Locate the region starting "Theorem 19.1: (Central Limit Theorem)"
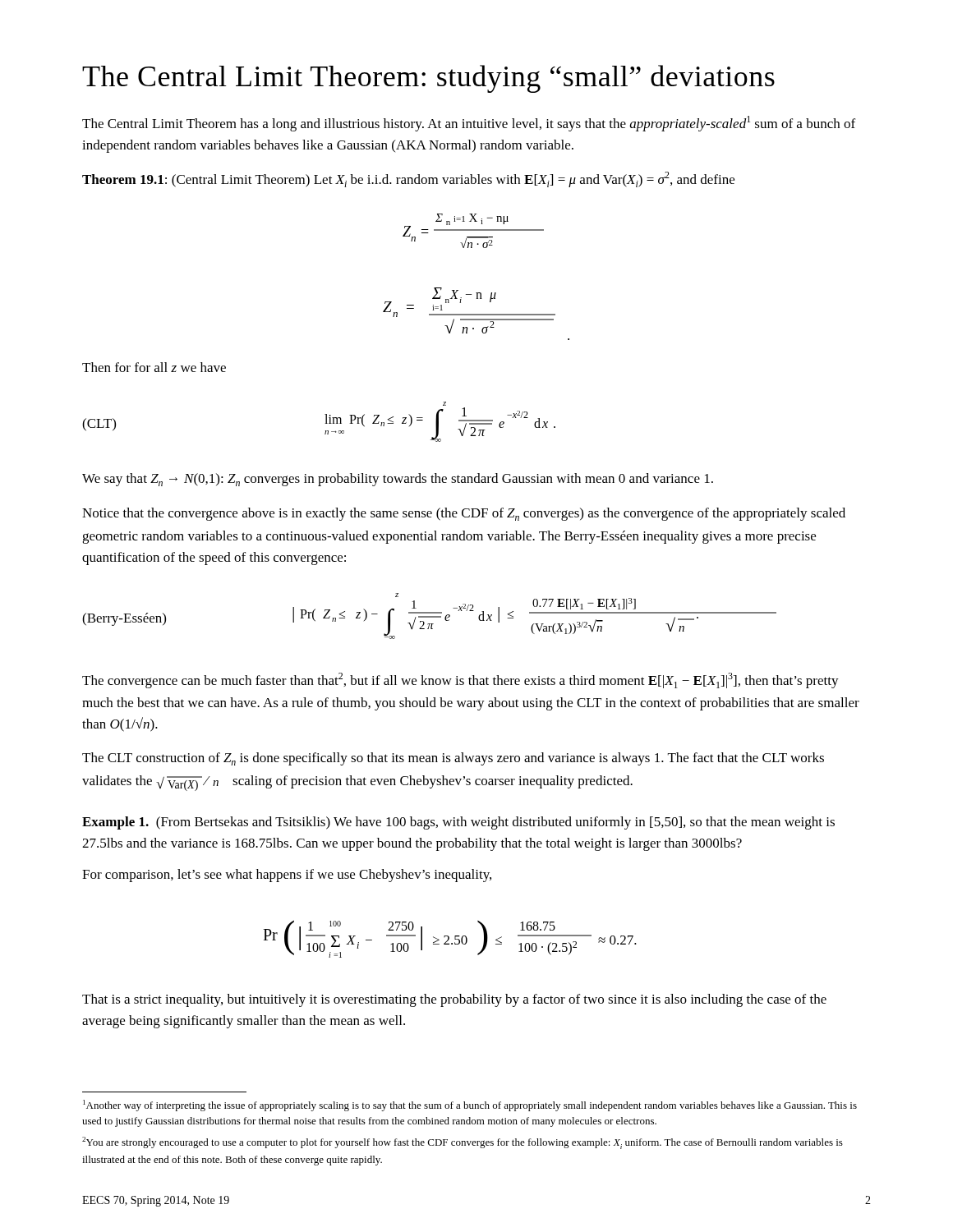 click(409, 180)
